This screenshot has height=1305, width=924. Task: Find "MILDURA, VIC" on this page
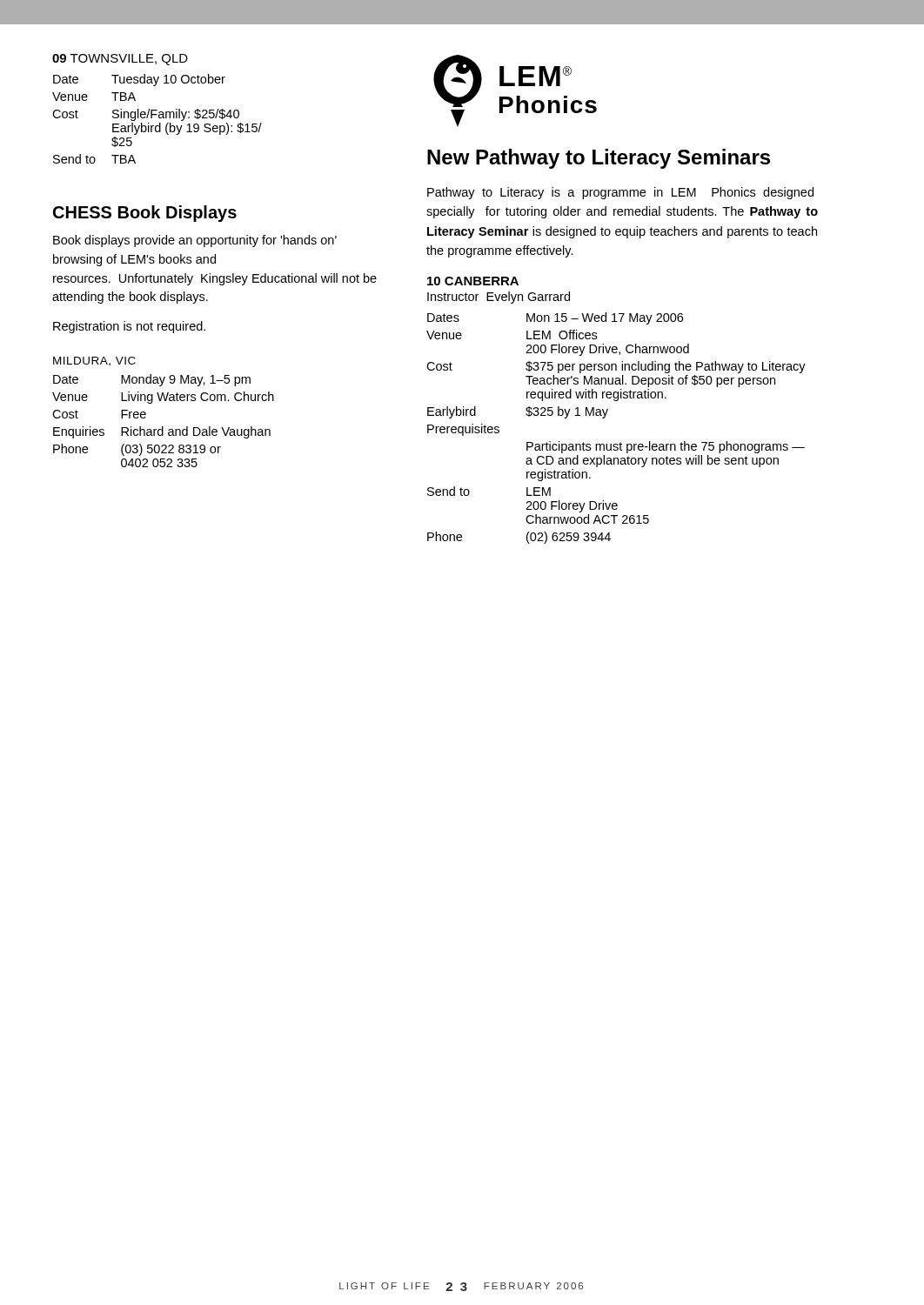(94, 360)
